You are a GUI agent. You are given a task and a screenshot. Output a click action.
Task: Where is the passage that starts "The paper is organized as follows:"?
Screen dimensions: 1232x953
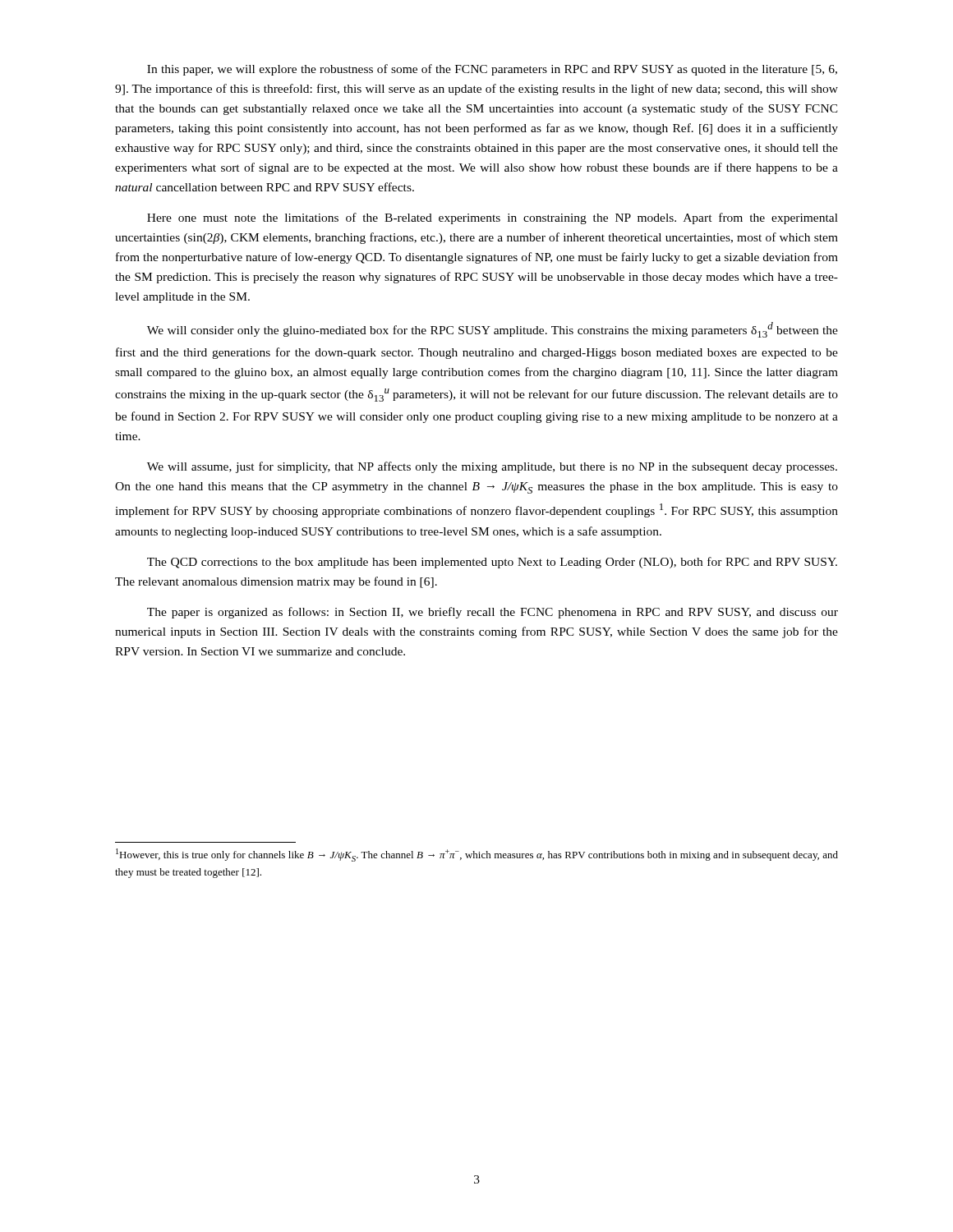pos(476,631)
